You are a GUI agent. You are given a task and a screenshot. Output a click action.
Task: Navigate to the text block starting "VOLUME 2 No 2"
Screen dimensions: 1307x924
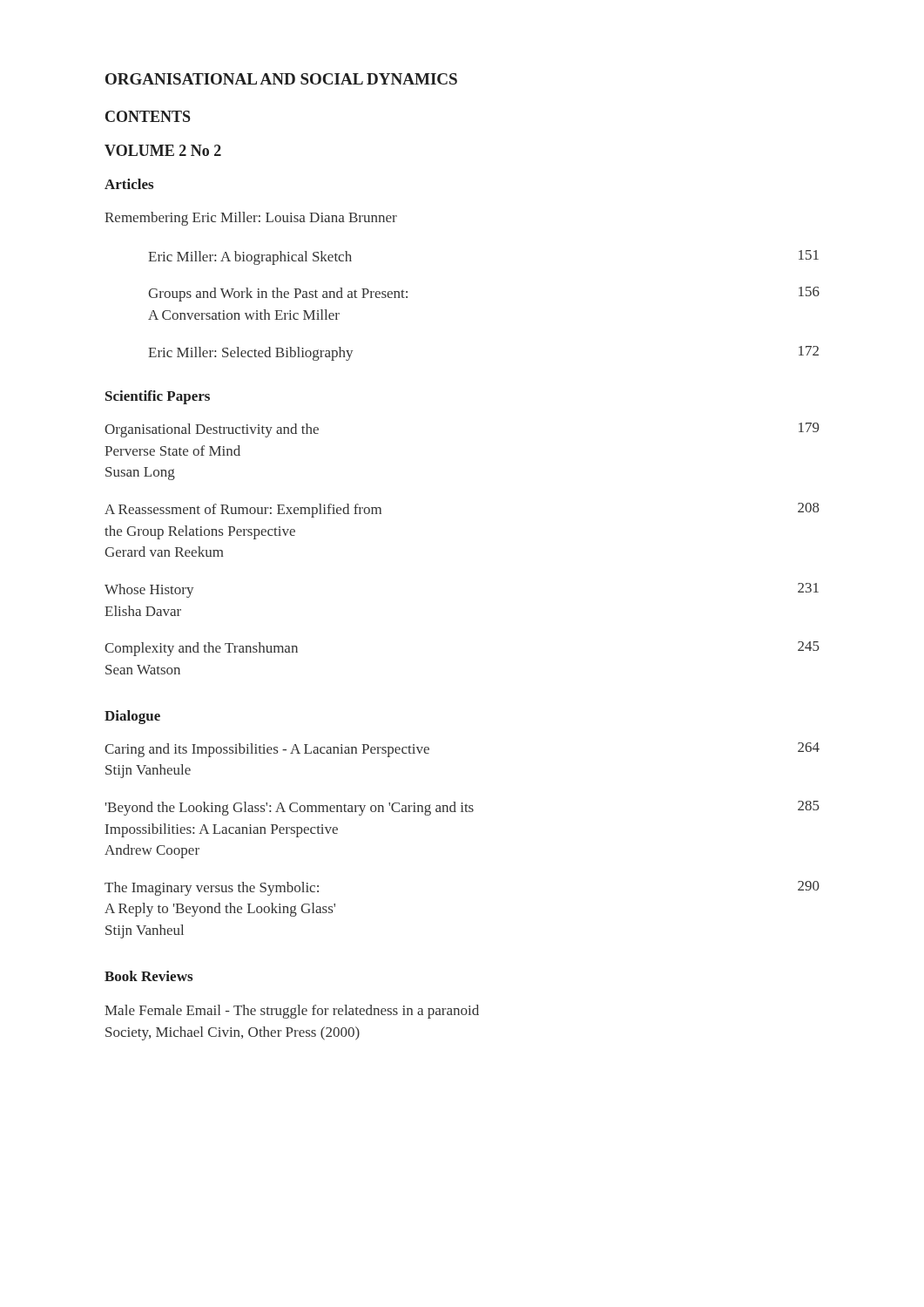pyautogui.click(x=163, y=151)
